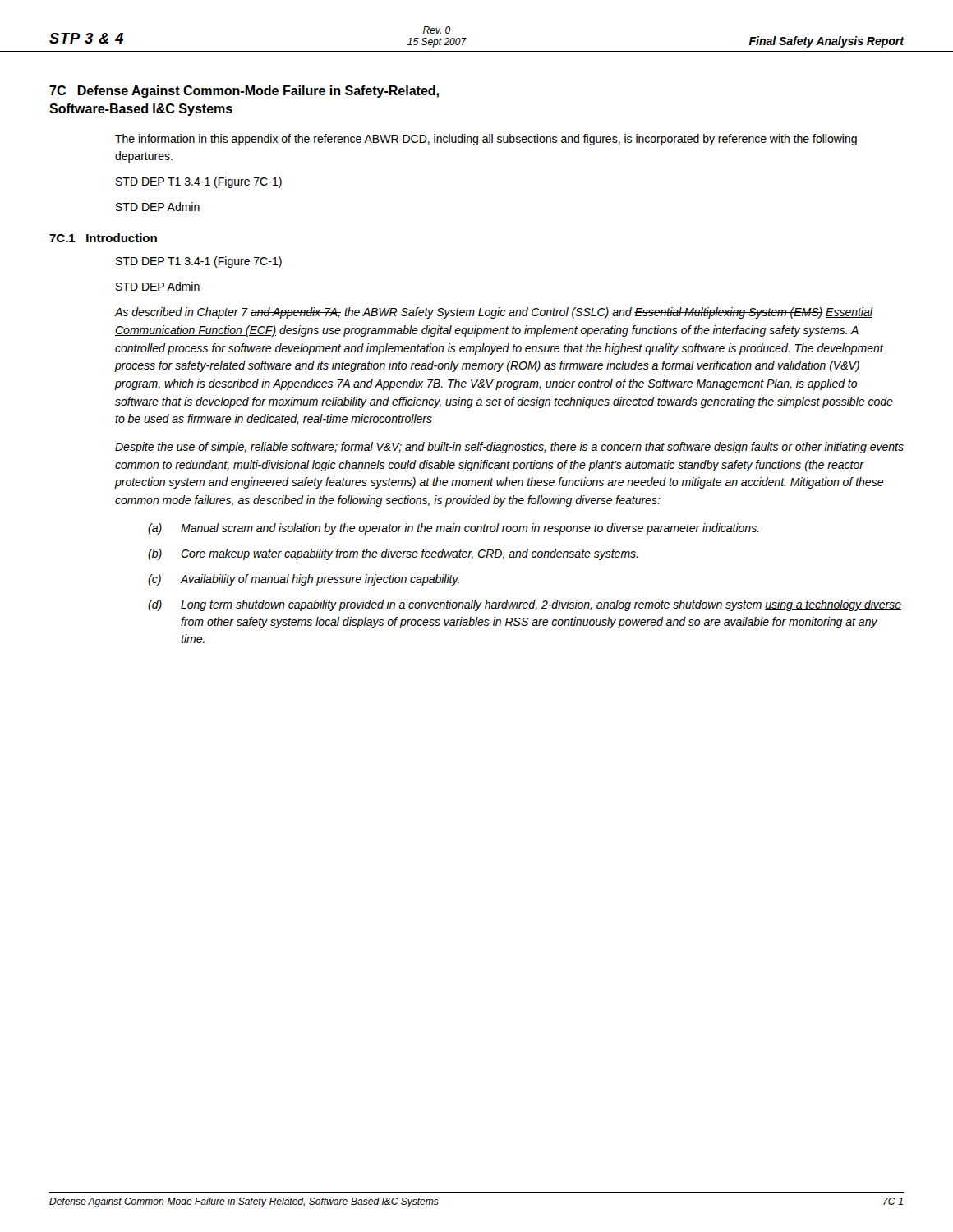Locate the region starting "The information in this appendix"
This screenshot has height=1232, width=953.
[486, 148]
